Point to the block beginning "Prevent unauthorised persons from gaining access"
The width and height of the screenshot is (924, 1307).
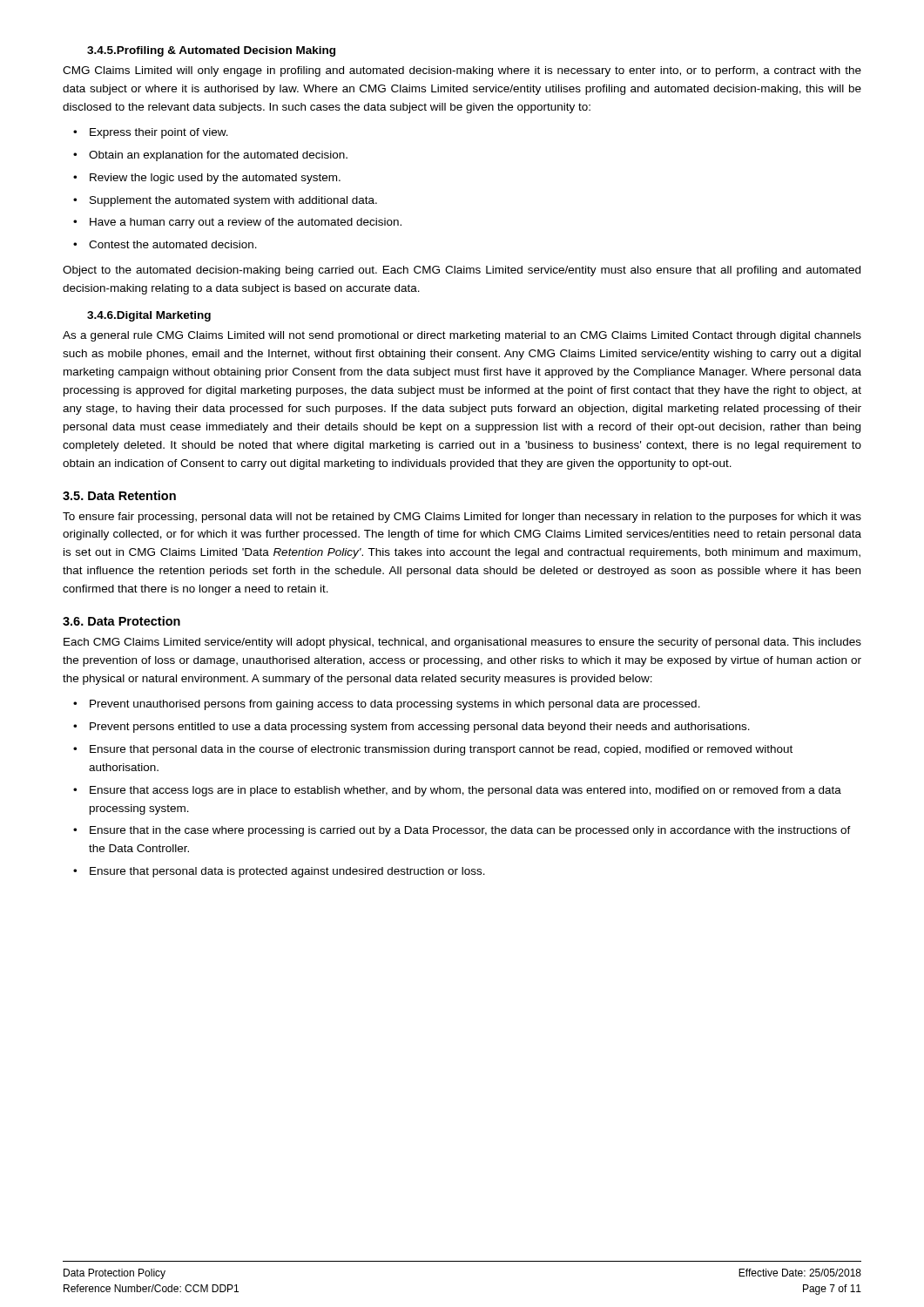(x=462, y=704)
